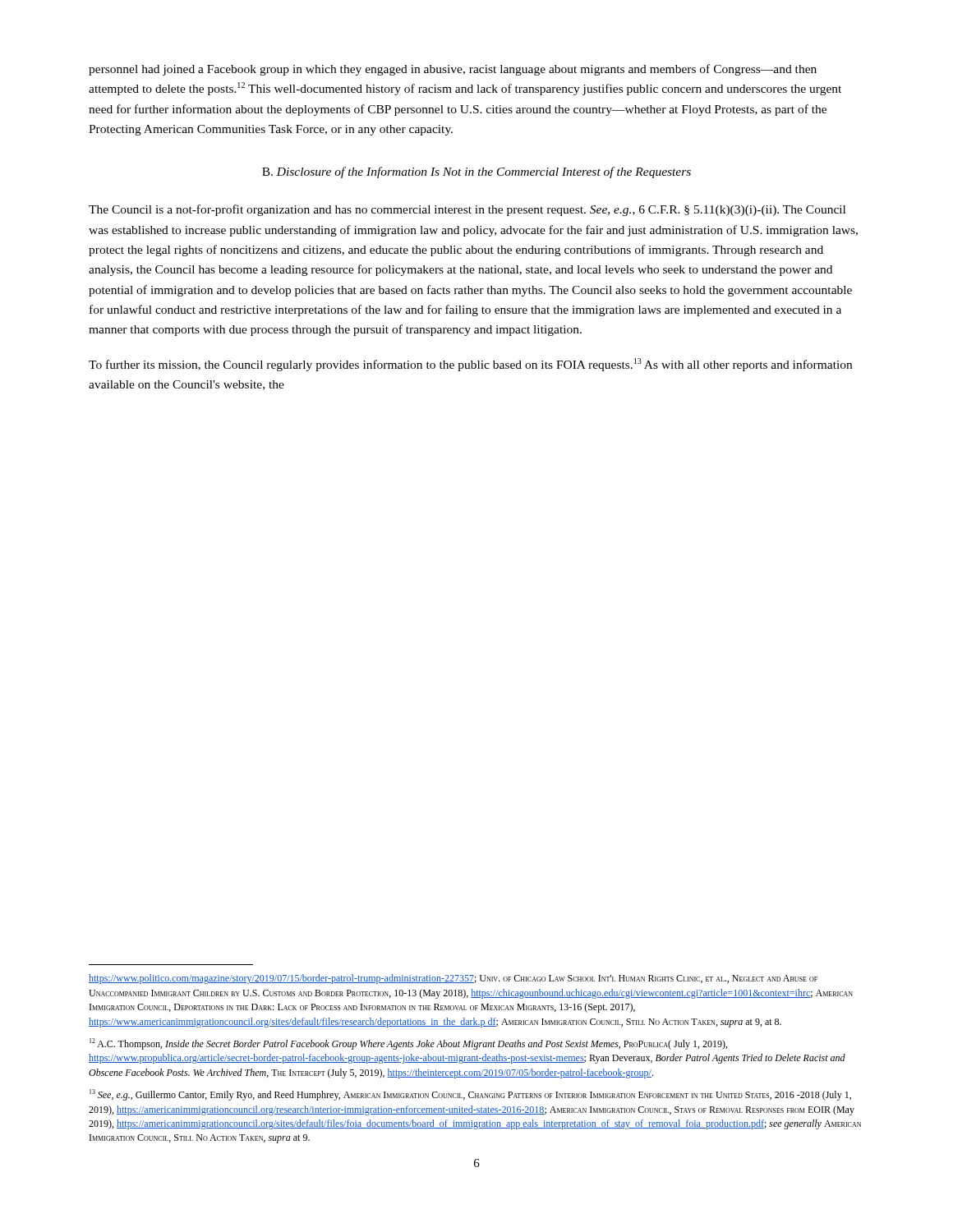Image resolution: width=953 pixels, height=1232 pixels.
Task: Select the element starting "To further its mission, the"
Action: [x=471, y=373]
